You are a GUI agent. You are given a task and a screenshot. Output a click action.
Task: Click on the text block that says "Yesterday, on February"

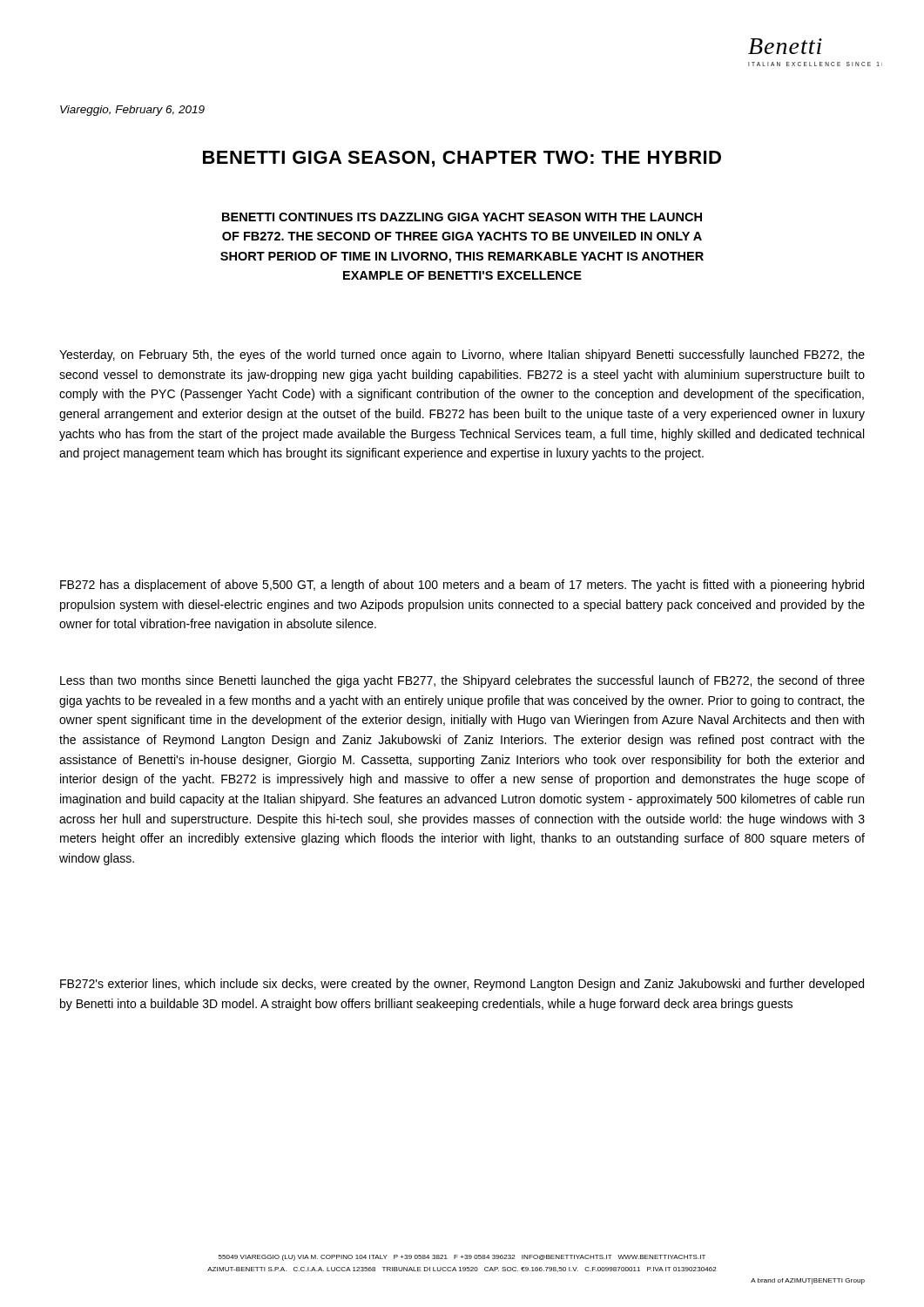(x=462, y=404)
